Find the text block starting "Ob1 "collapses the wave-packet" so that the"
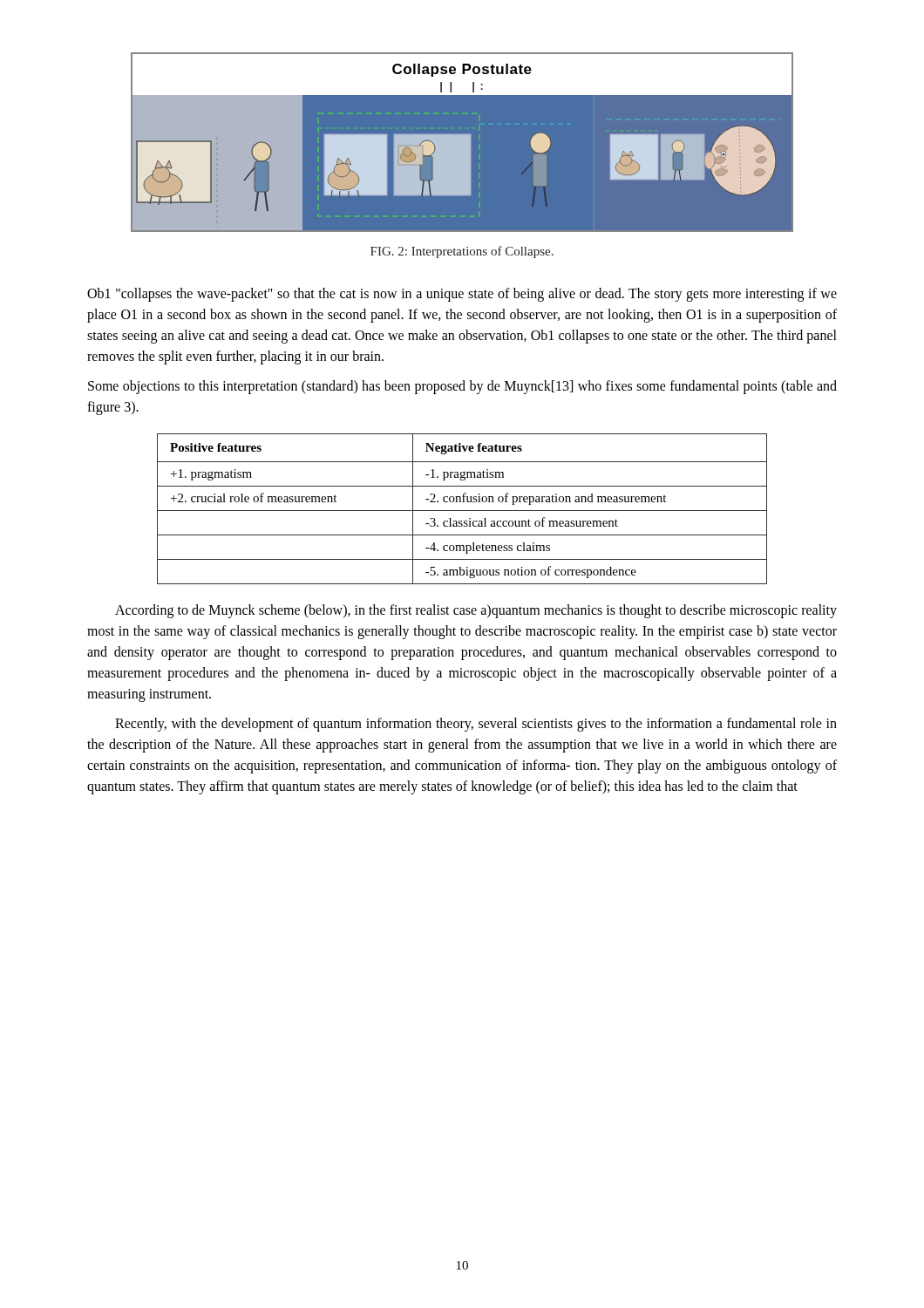924x1308 pixels. pos(462,325)
